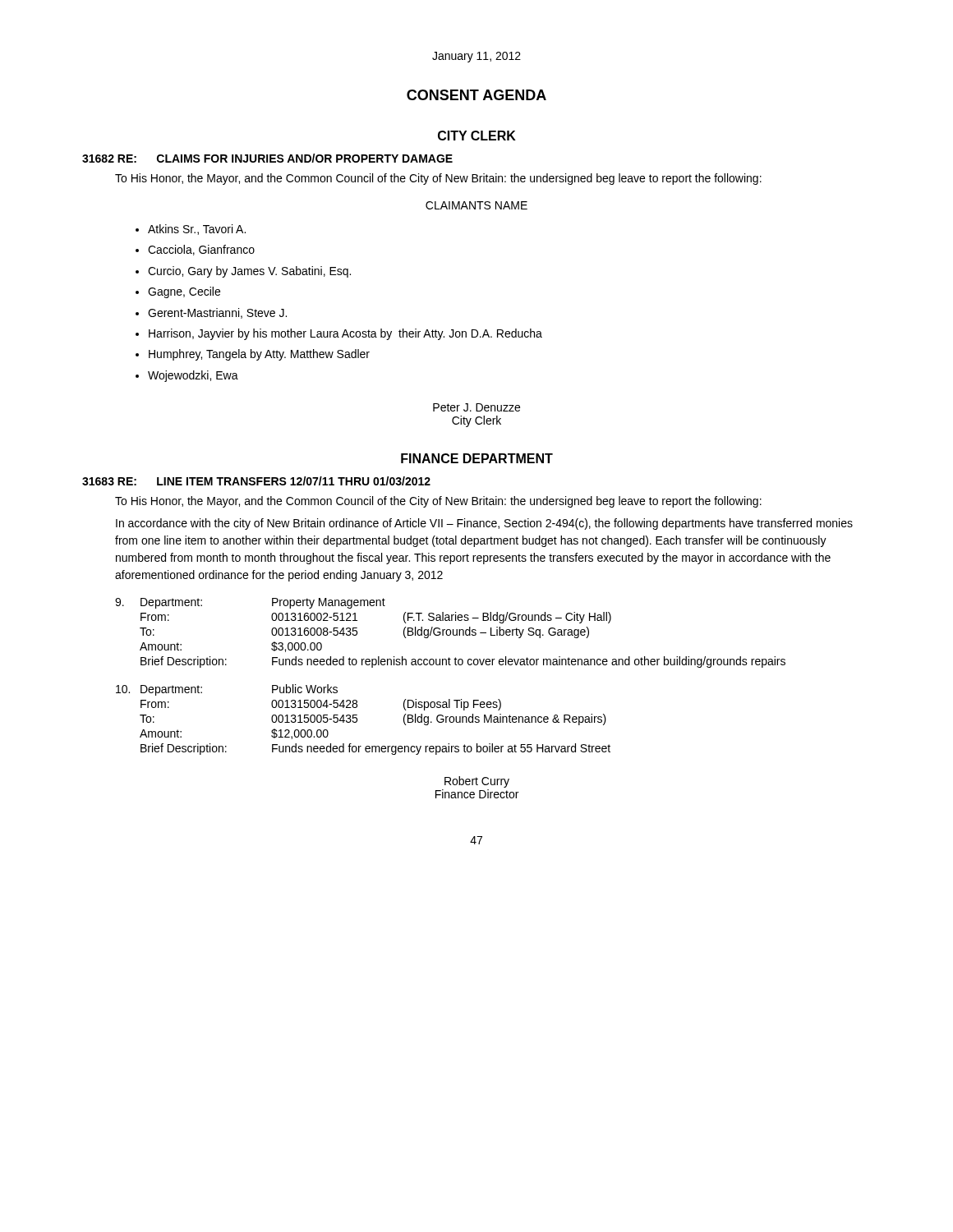Where does it say "CLAIMANTS NAME"?
The height and width of the screenshot is (1232, 953).
[476, 205]
